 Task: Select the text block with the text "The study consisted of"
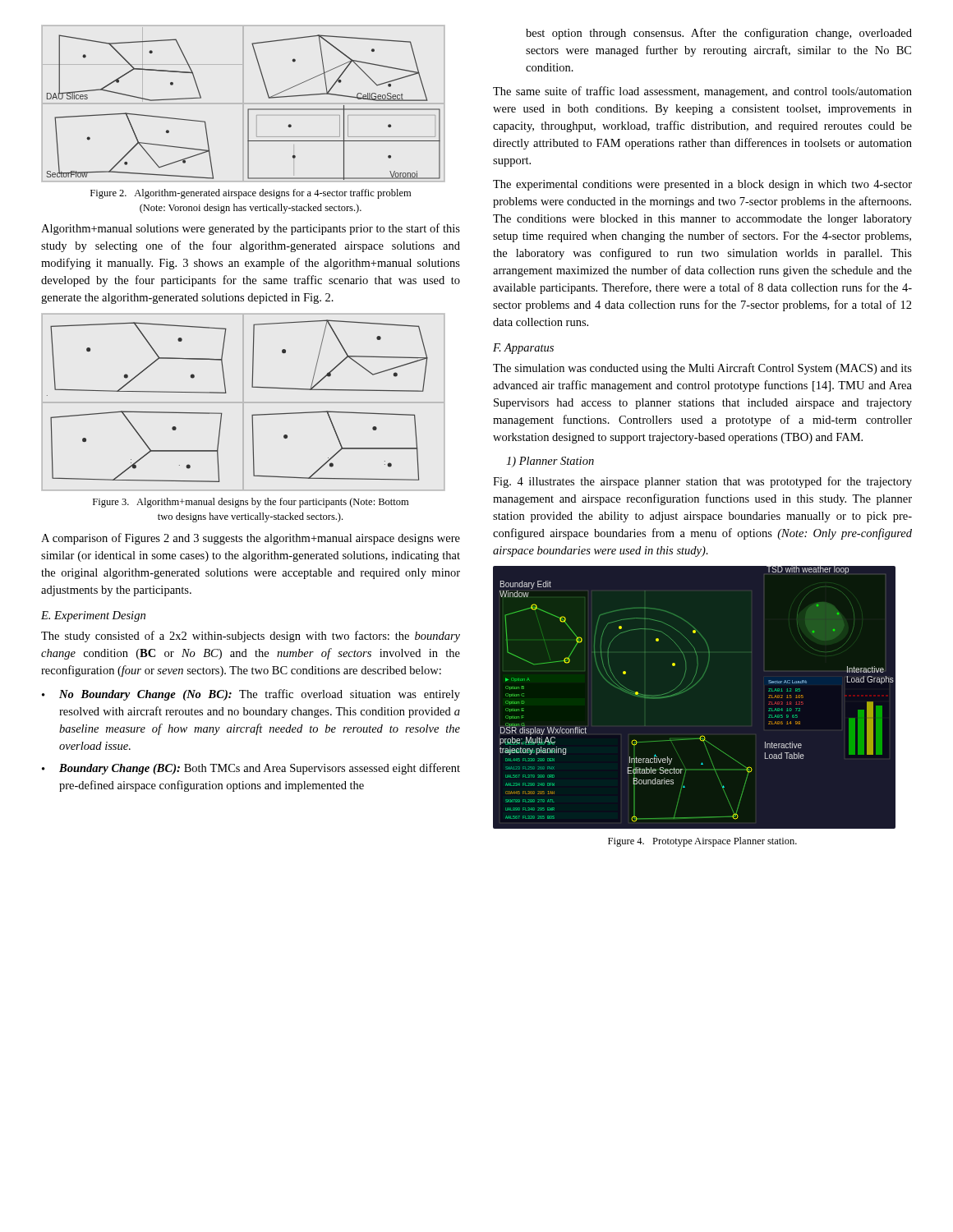251,653
